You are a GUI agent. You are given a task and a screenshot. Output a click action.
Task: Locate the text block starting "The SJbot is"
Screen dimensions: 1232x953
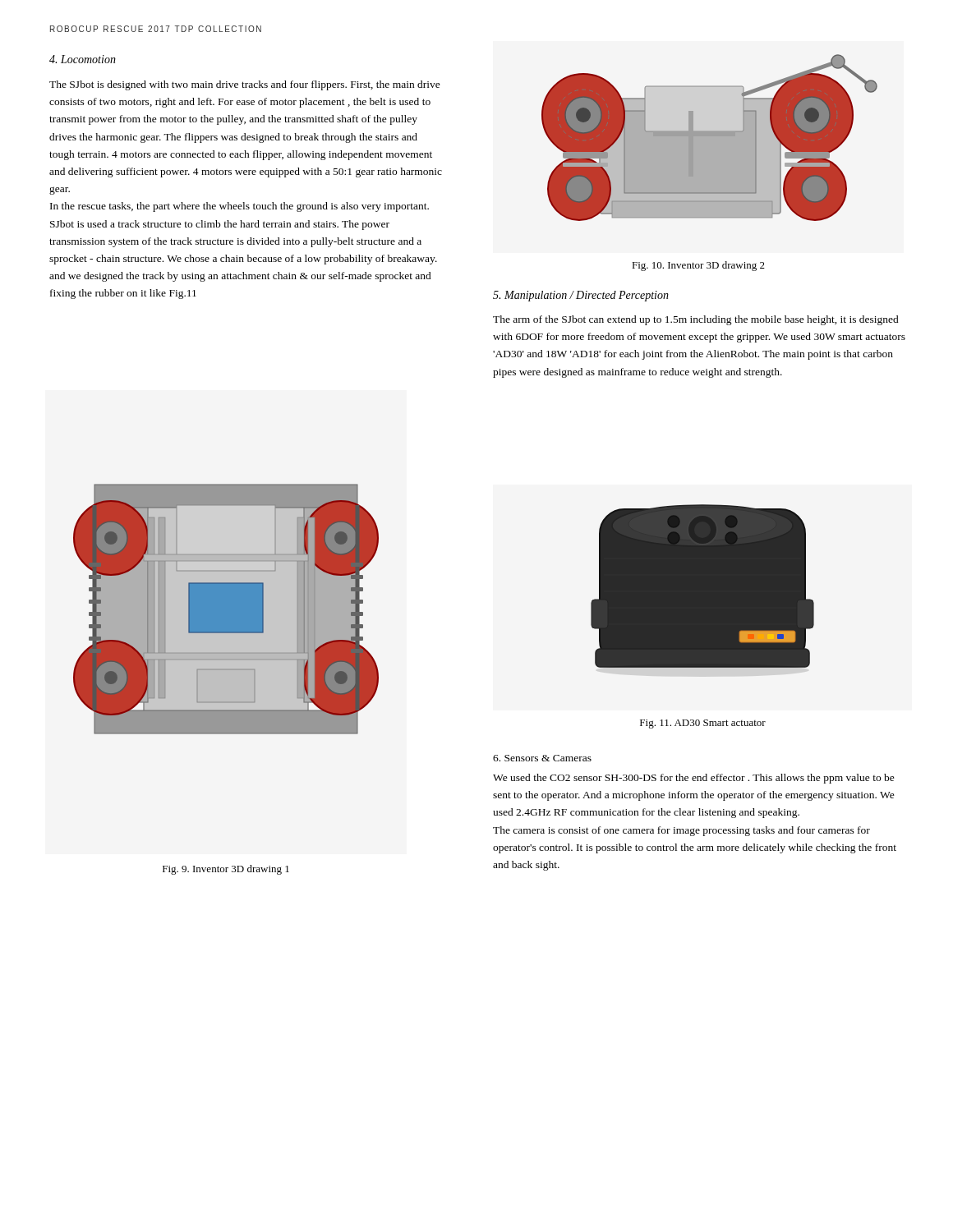(245, 85)
